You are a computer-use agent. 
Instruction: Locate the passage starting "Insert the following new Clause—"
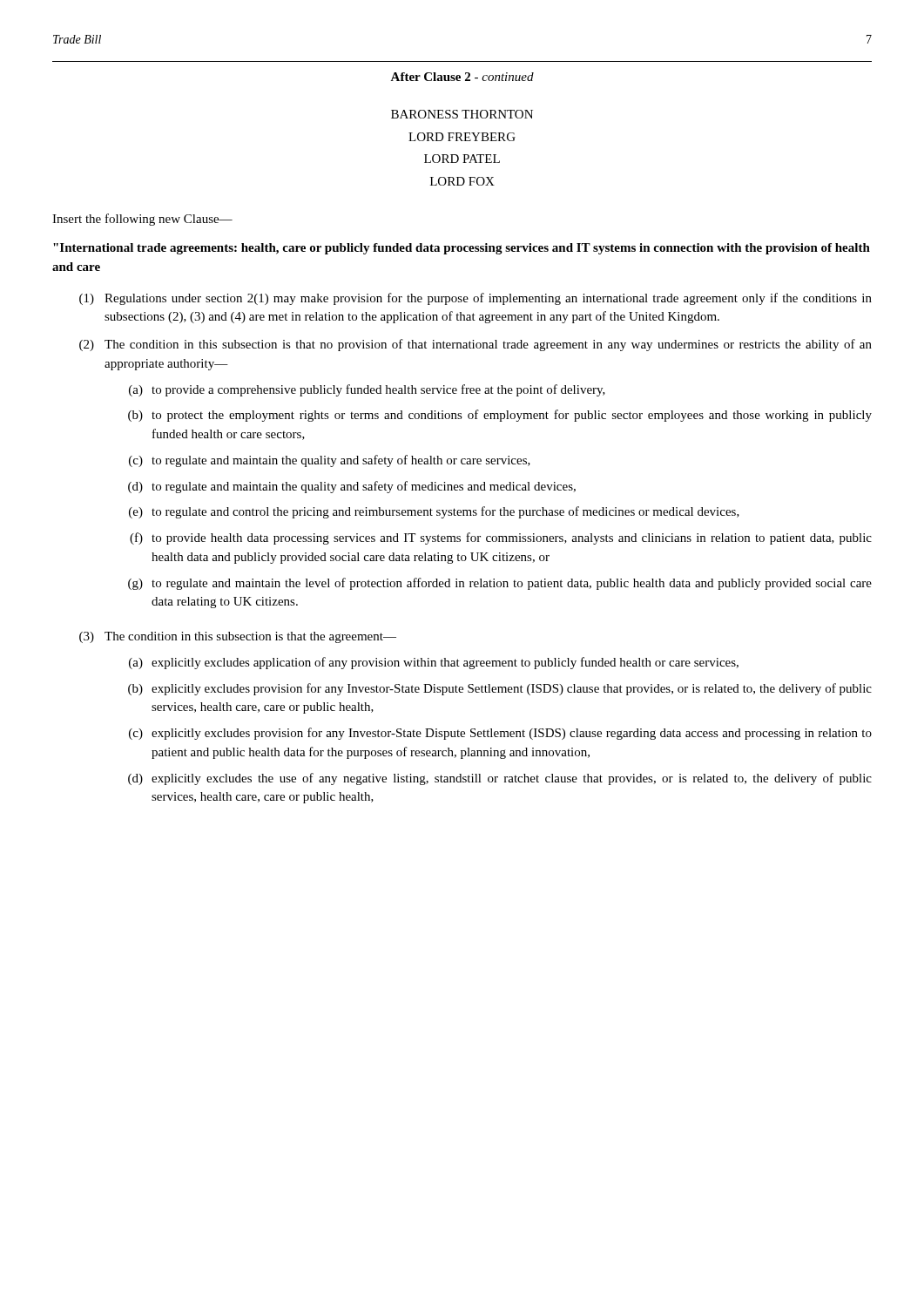142,219
